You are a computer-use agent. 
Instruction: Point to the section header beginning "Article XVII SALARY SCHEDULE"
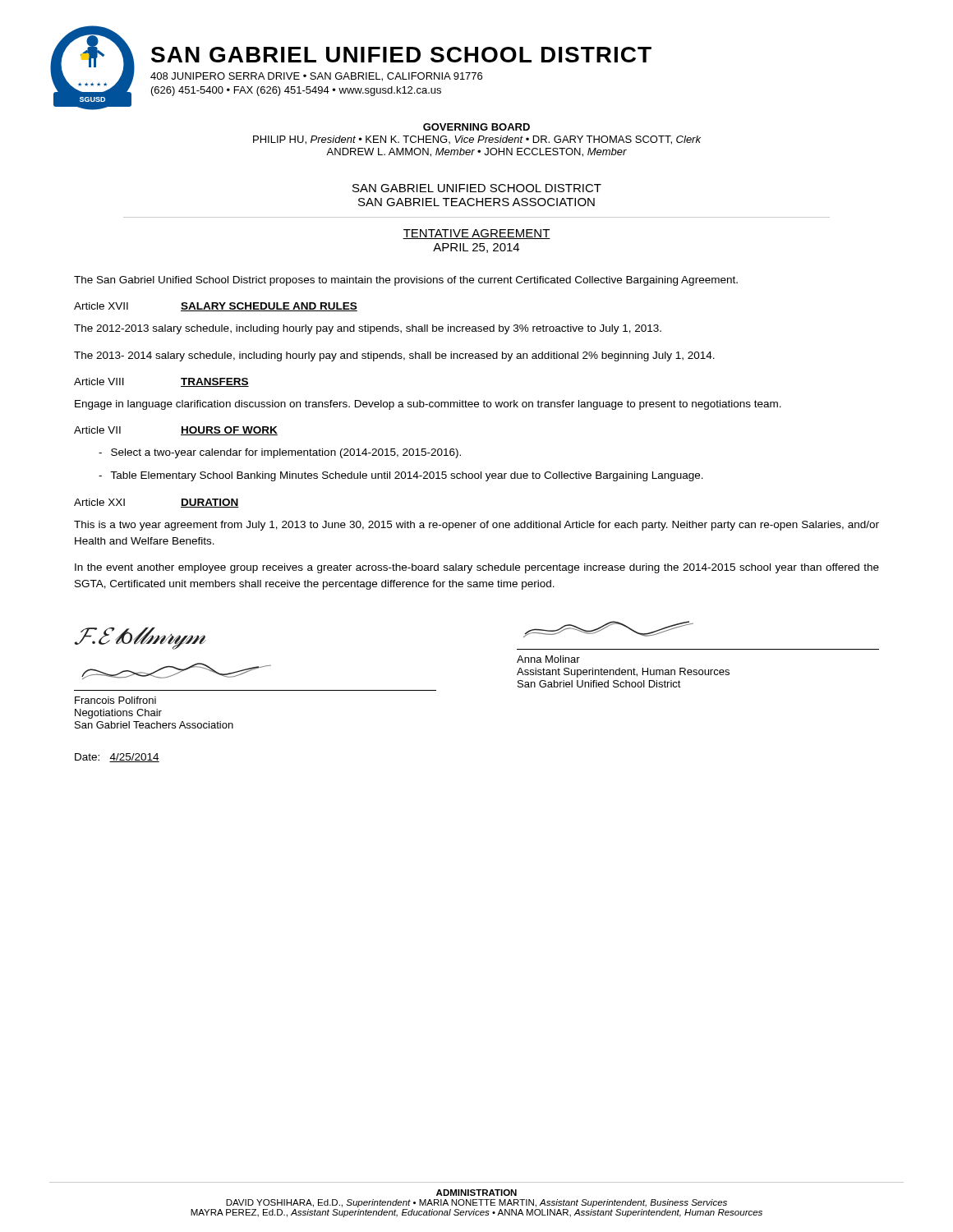(x=216, y=306)
